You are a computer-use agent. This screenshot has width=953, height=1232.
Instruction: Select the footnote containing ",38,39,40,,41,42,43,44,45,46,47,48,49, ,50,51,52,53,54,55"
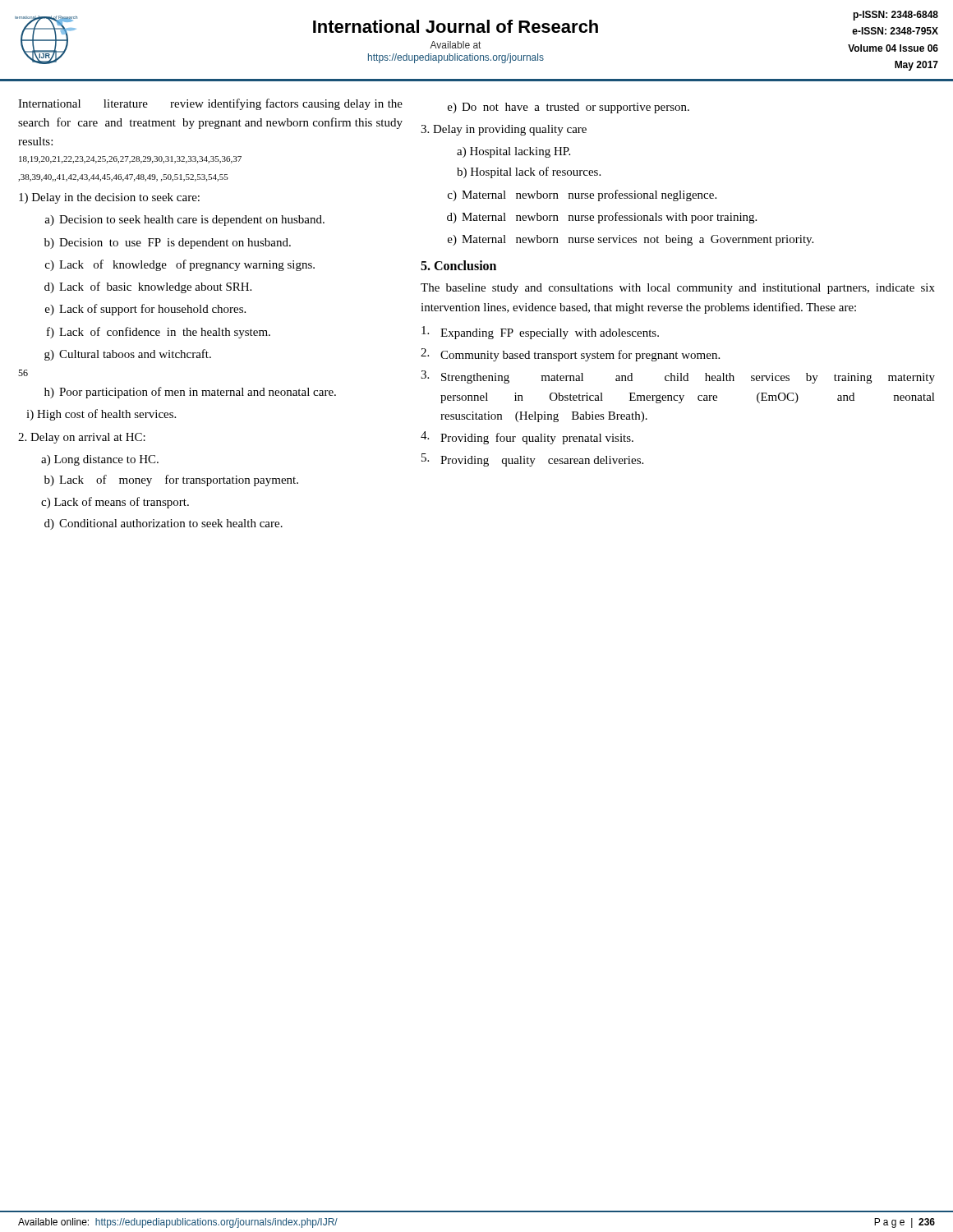point(123,176)
